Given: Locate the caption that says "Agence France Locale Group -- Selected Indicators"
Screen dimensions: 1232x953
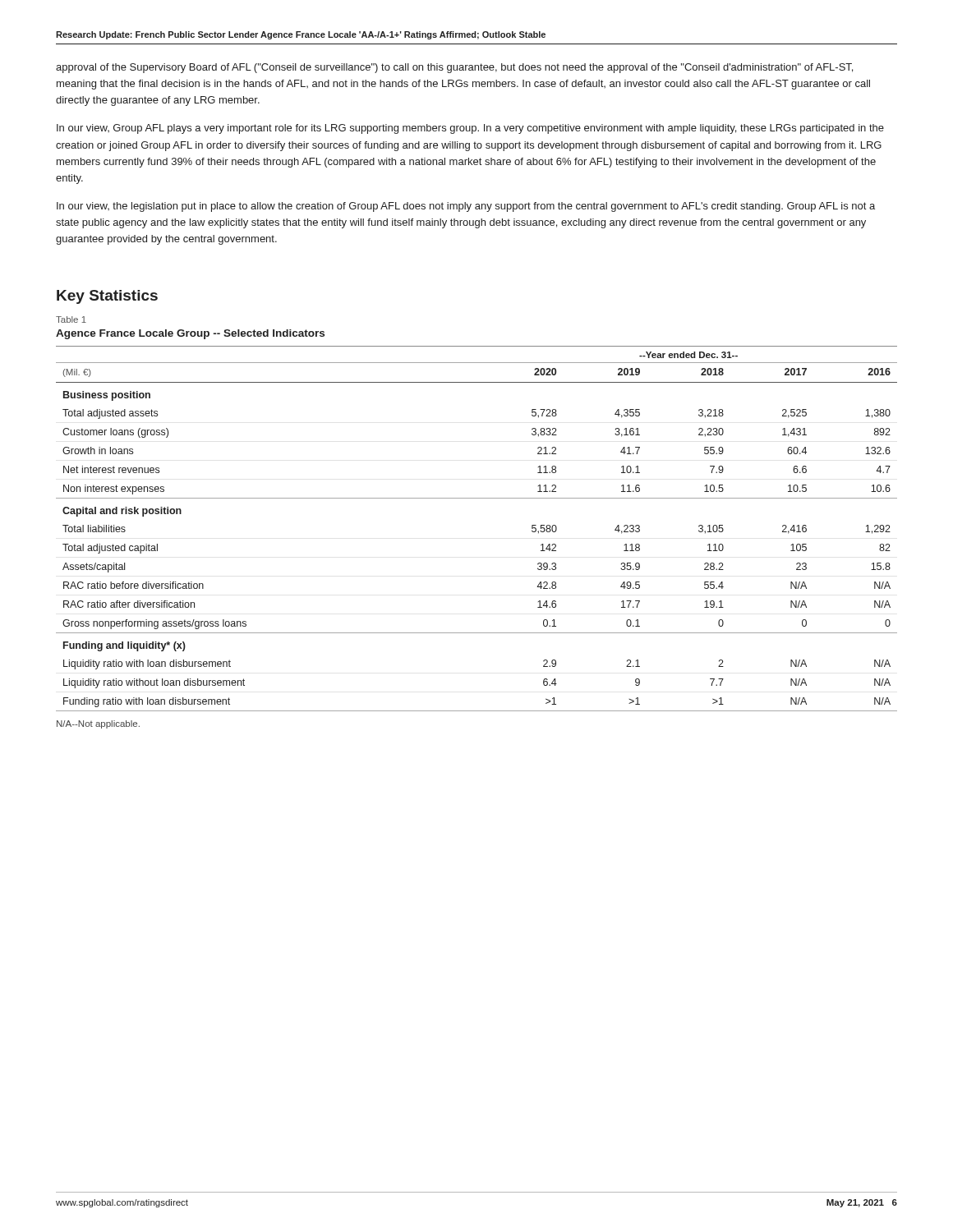Looking at the screenshot, I should click(x=191, y=333).
